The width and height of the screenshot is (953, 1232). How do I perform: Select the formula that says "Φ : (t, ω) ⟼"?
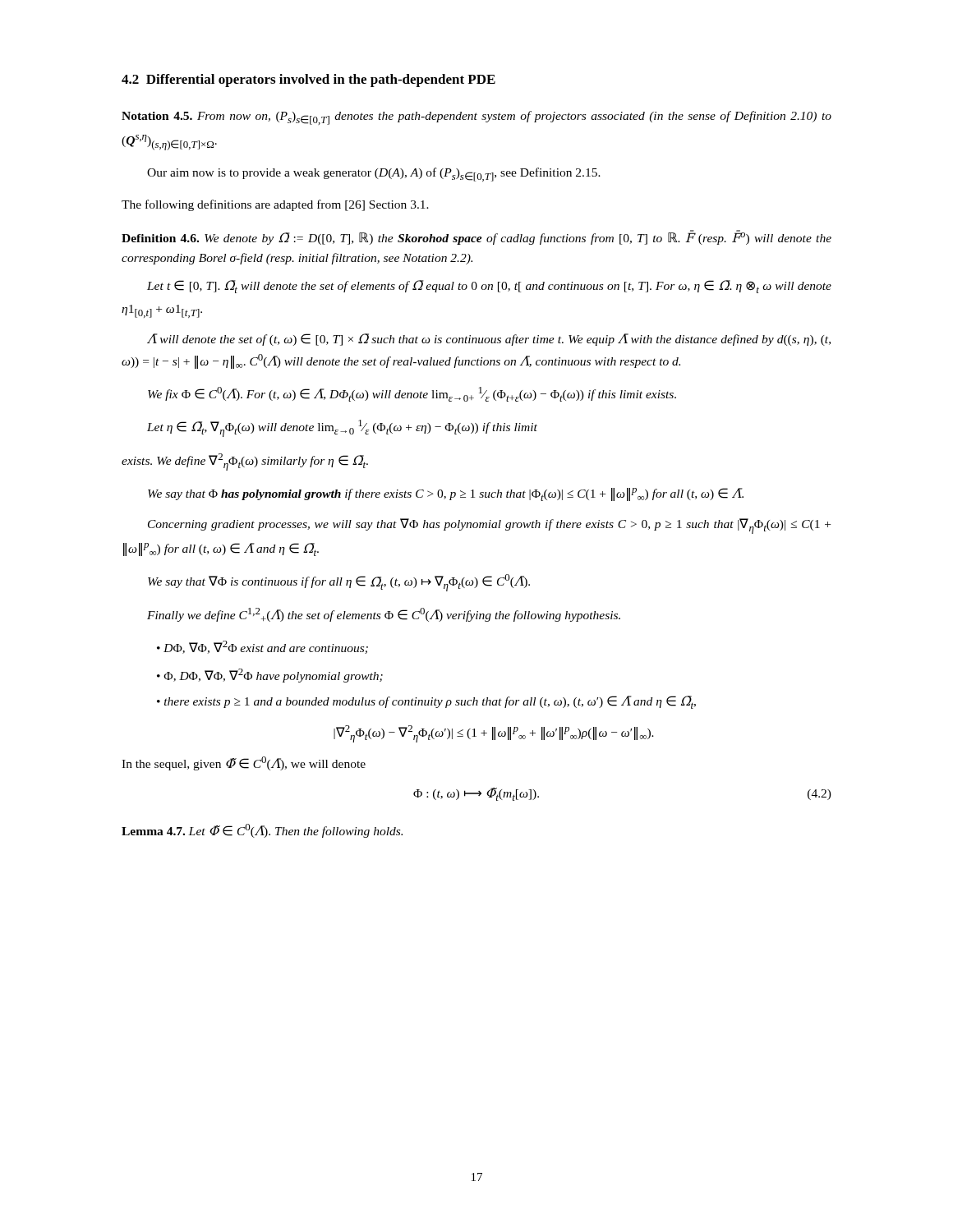(473, 794)
